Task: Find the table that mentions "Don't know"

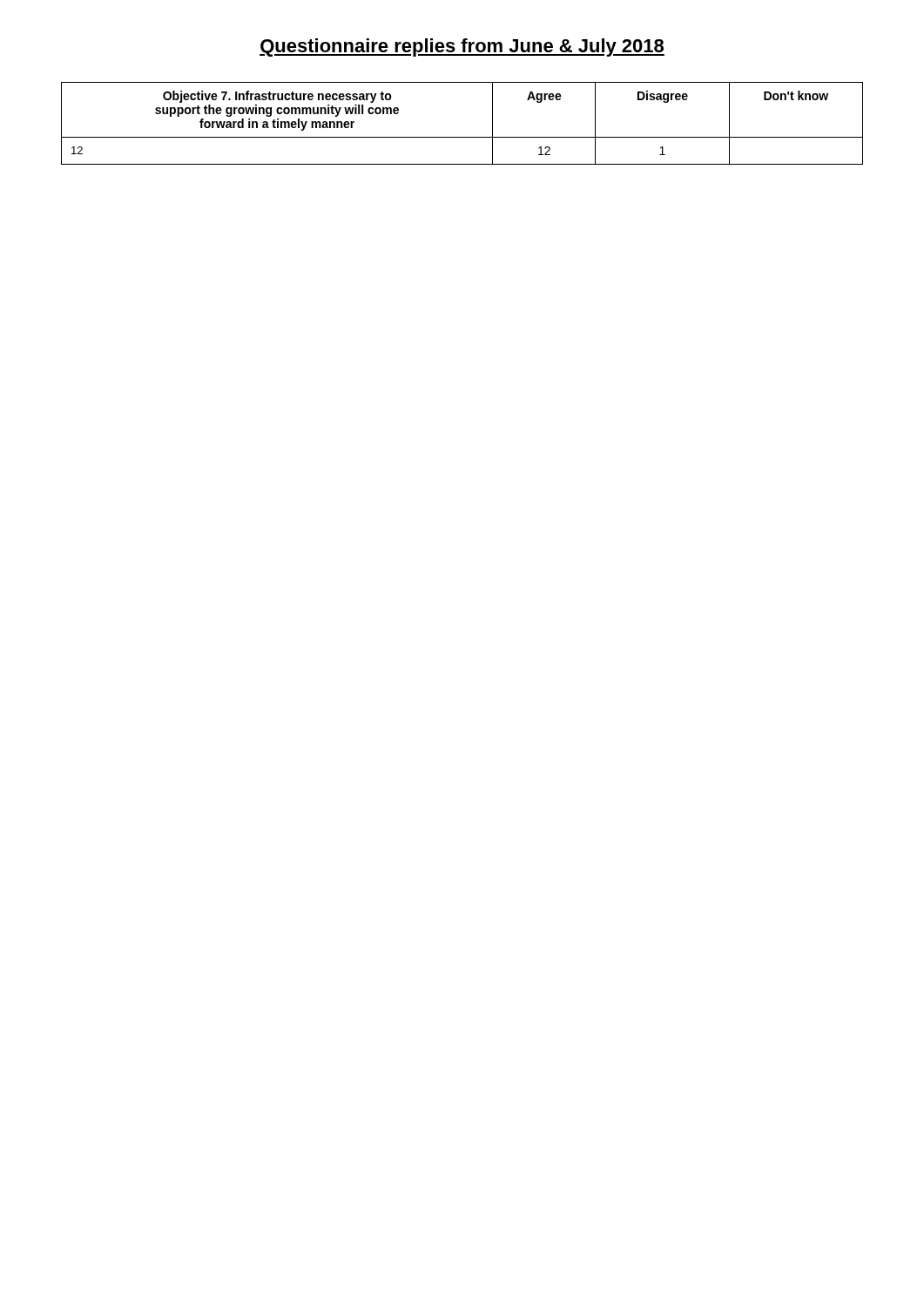Action: point(462,123)
